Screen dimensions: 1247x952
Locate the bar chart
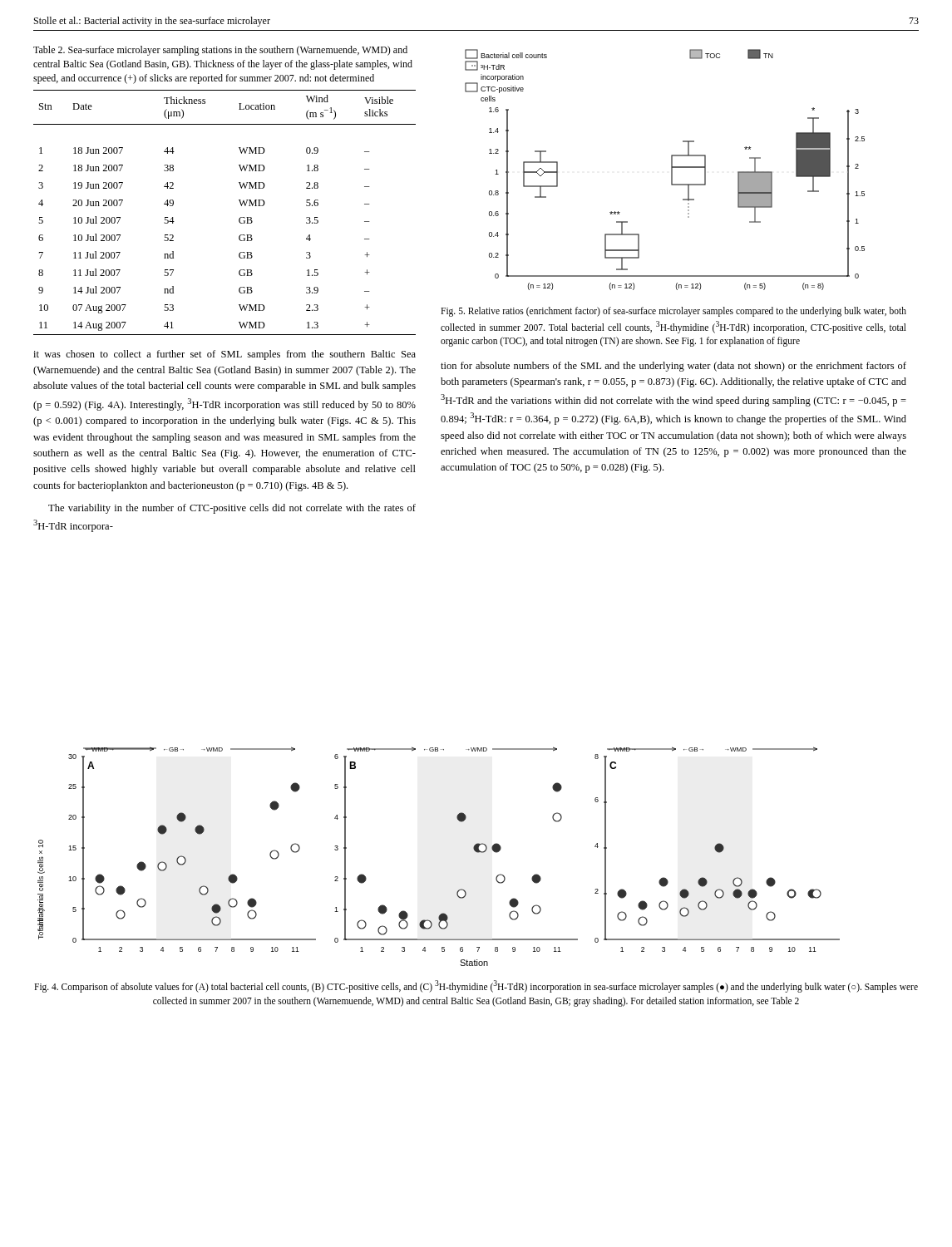coord(673,172)
